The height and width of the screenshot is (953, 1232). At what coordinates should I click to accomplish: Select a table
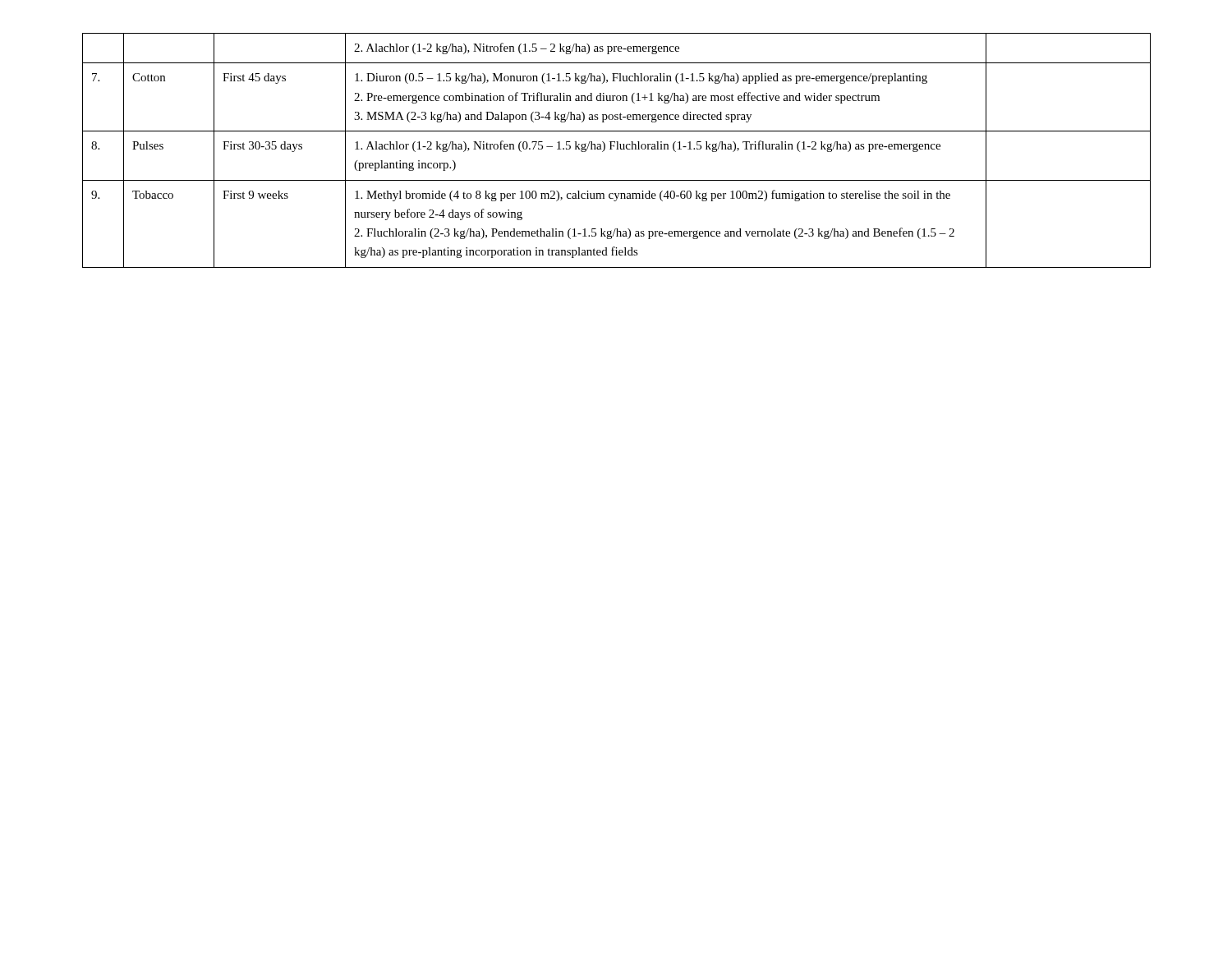point(616,150)
